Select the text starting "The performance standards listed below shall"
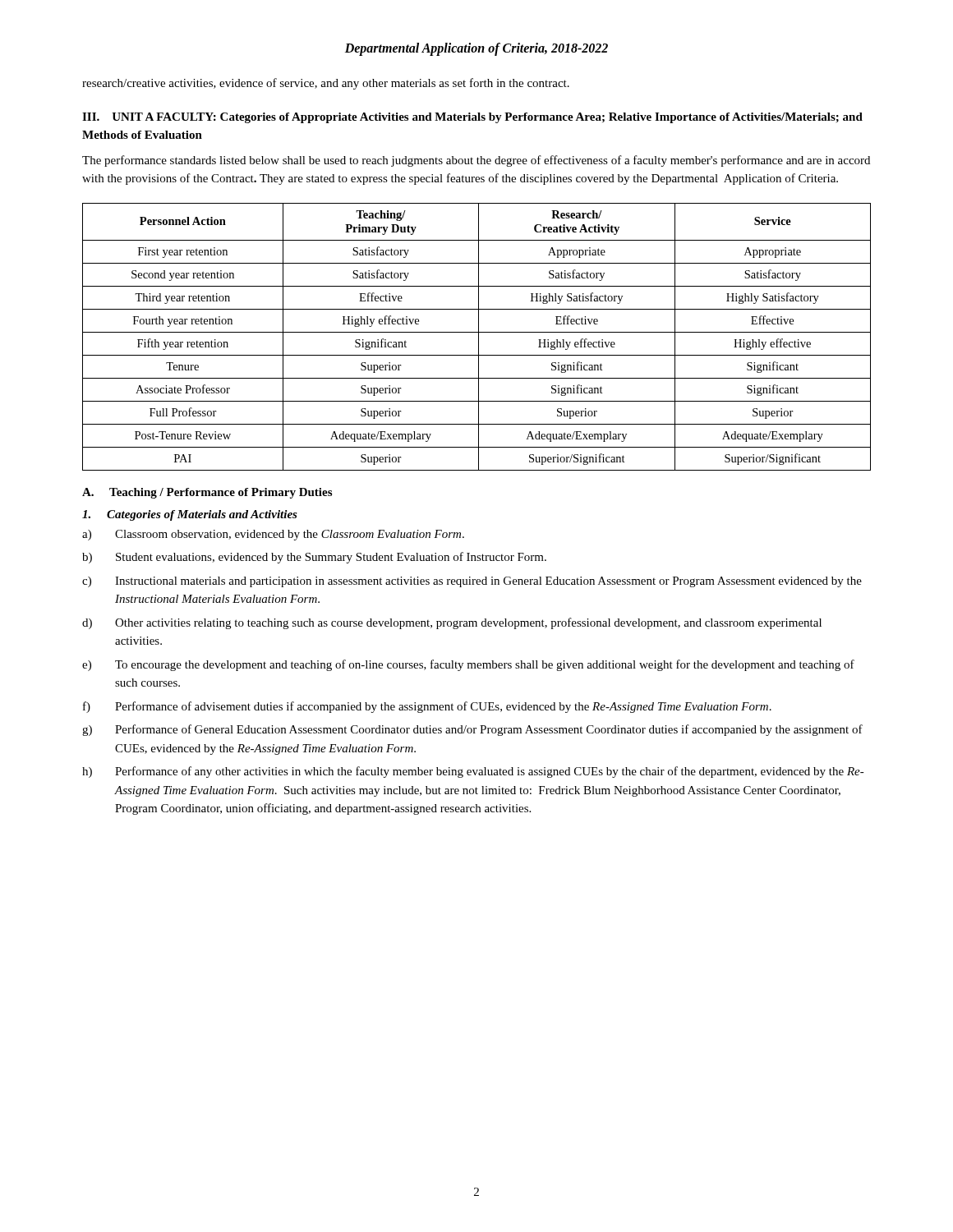953x1232 pixels. pos(476,169)
